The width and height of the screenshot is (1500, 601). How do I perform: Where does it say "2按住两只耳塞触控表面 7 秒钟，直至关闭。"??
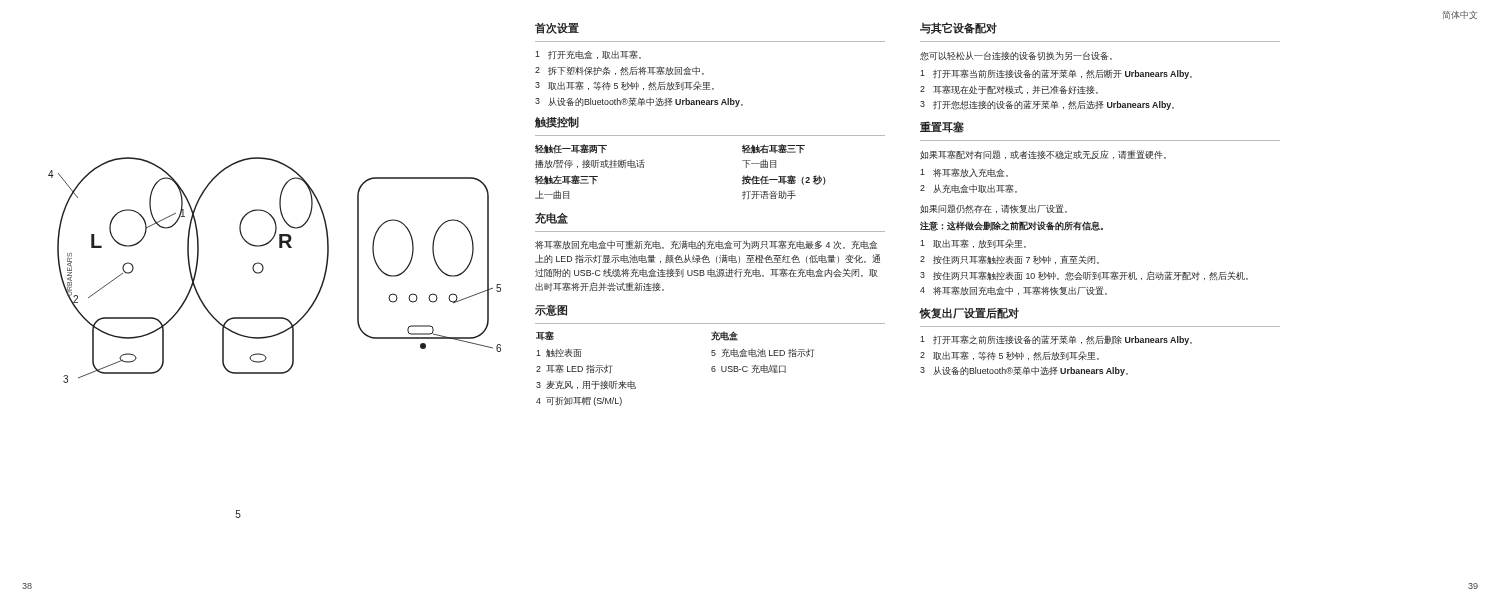[x=1012, y=261]
